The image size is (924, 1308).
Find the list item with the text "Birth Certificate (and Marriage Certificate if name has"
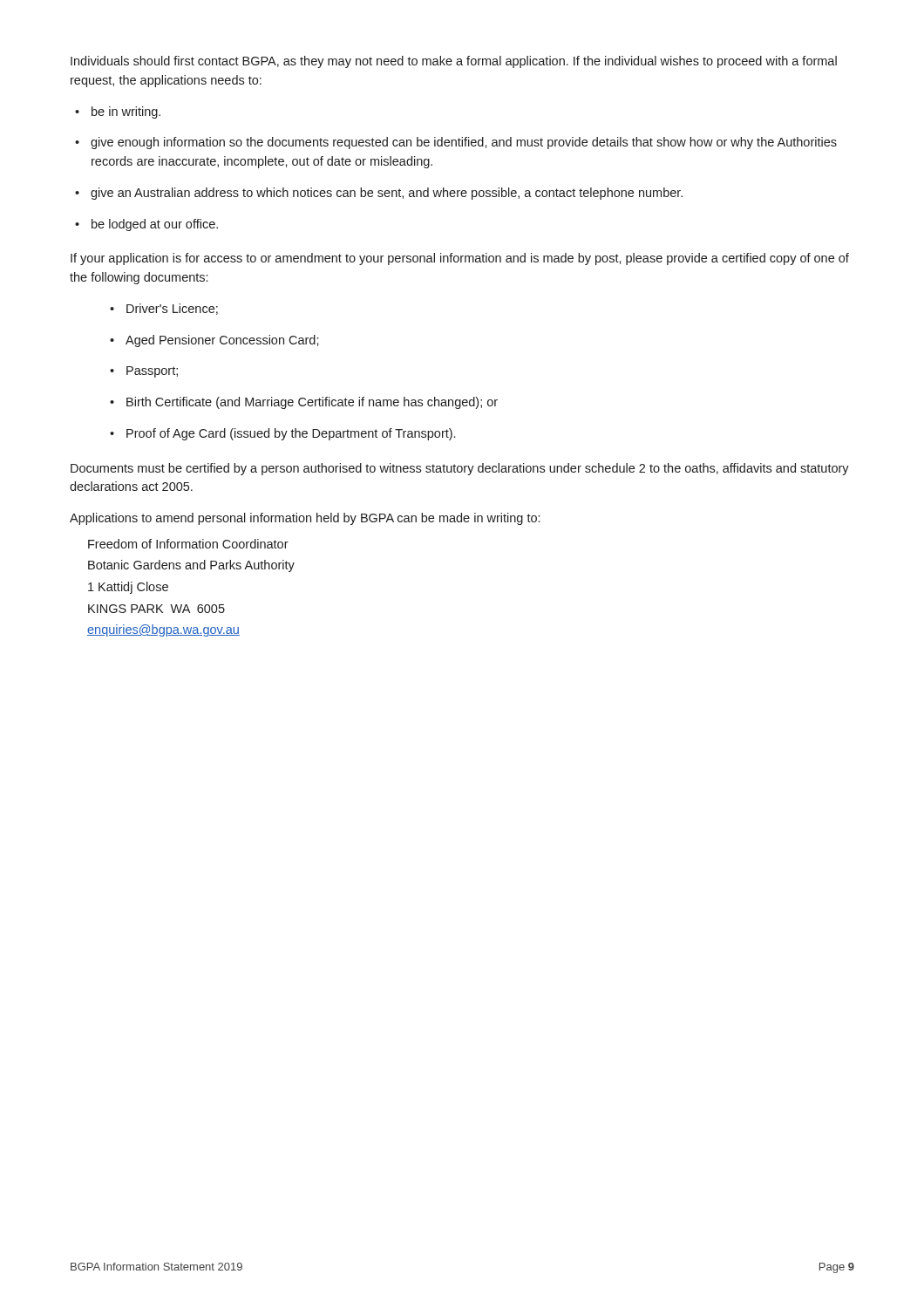coord(479,403)
